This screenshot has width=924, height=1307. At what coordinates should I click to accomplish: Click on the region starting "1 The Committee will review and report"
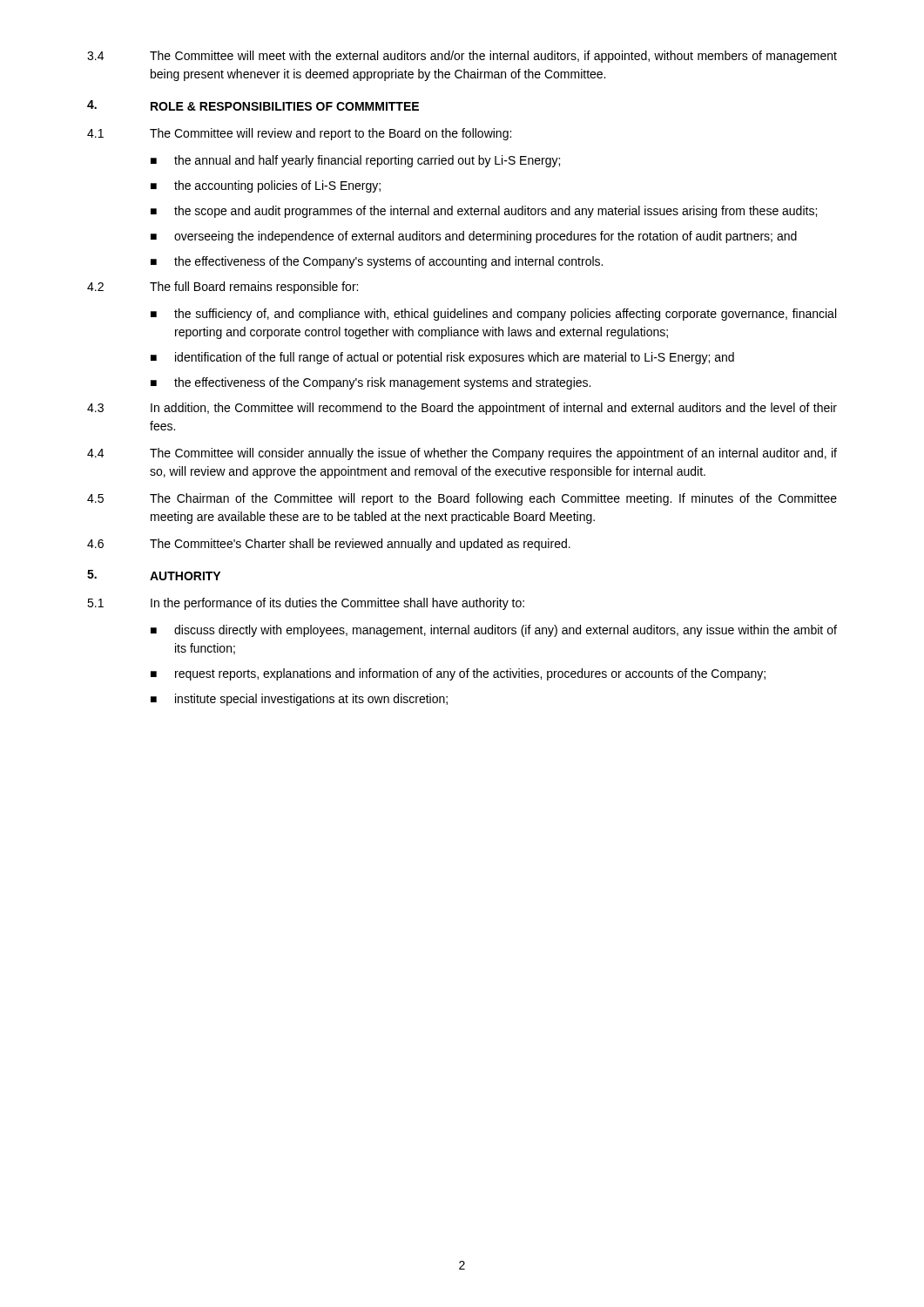[x=462, y=134]
